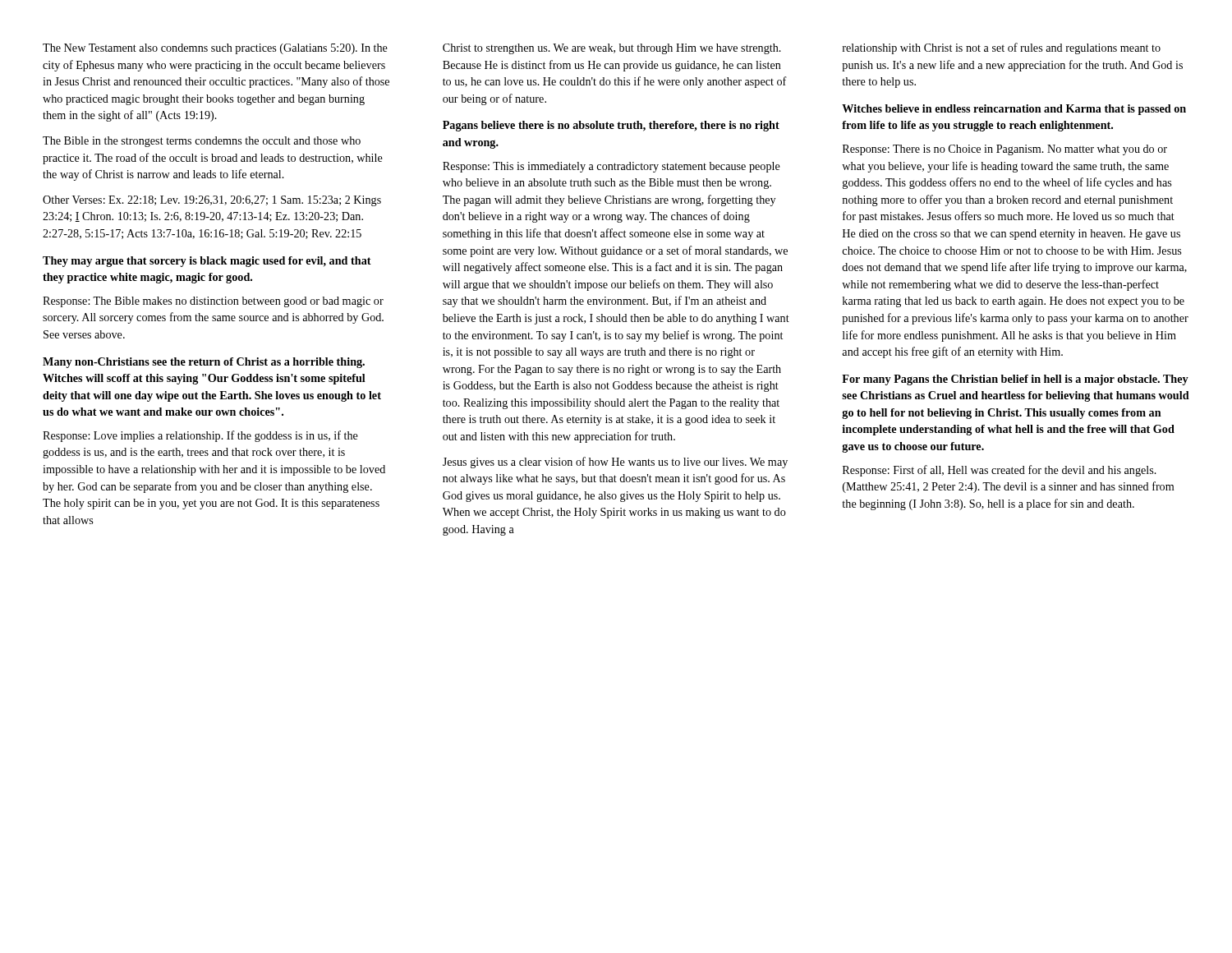
Task: Click on the section header that says "Witches believe in endless reincarnation and Karma"
Action: click(x=1016, y=117)
